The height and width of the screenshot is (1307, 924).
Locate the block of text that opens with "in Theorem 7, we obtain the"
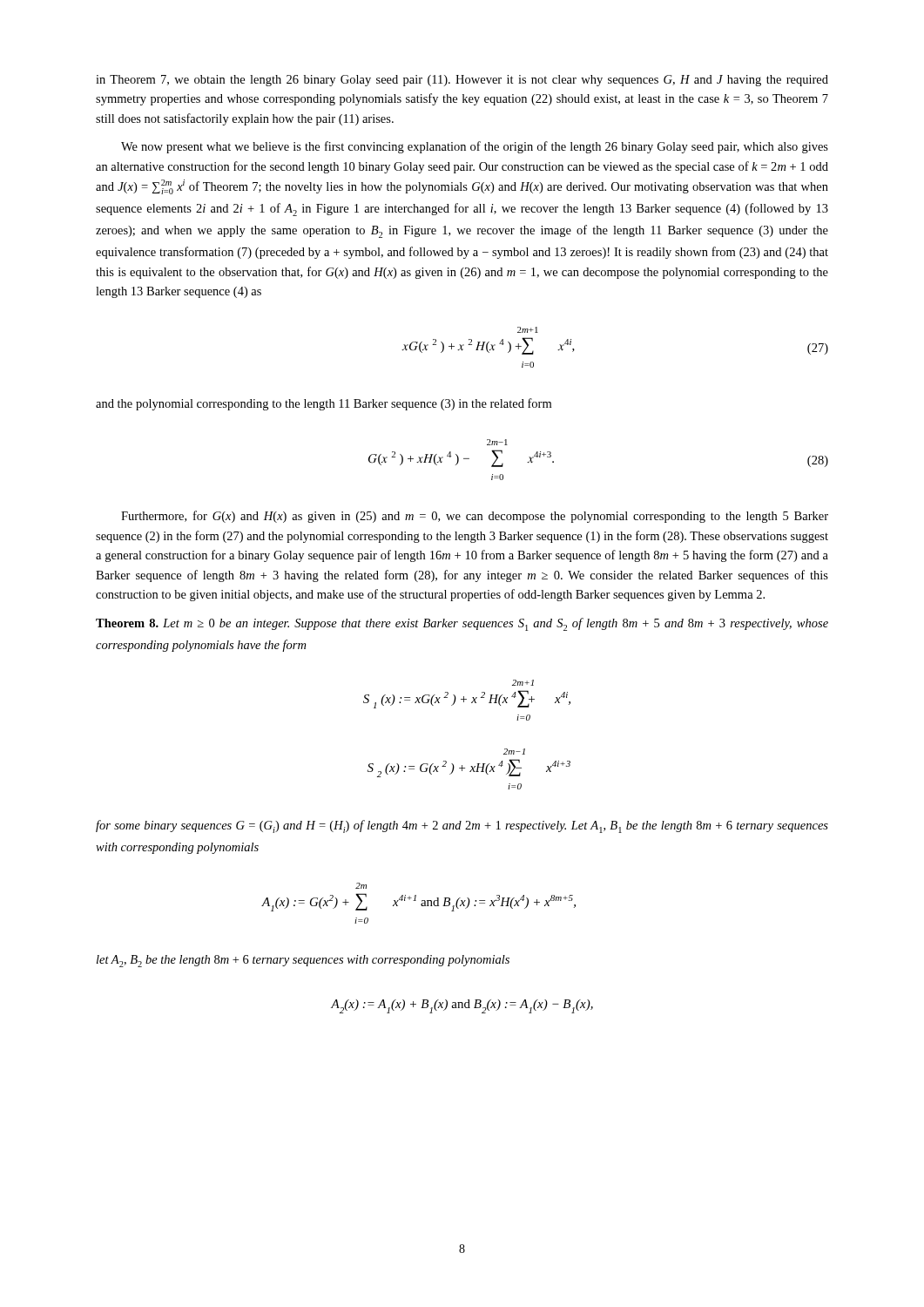click(x=462, y=99)
